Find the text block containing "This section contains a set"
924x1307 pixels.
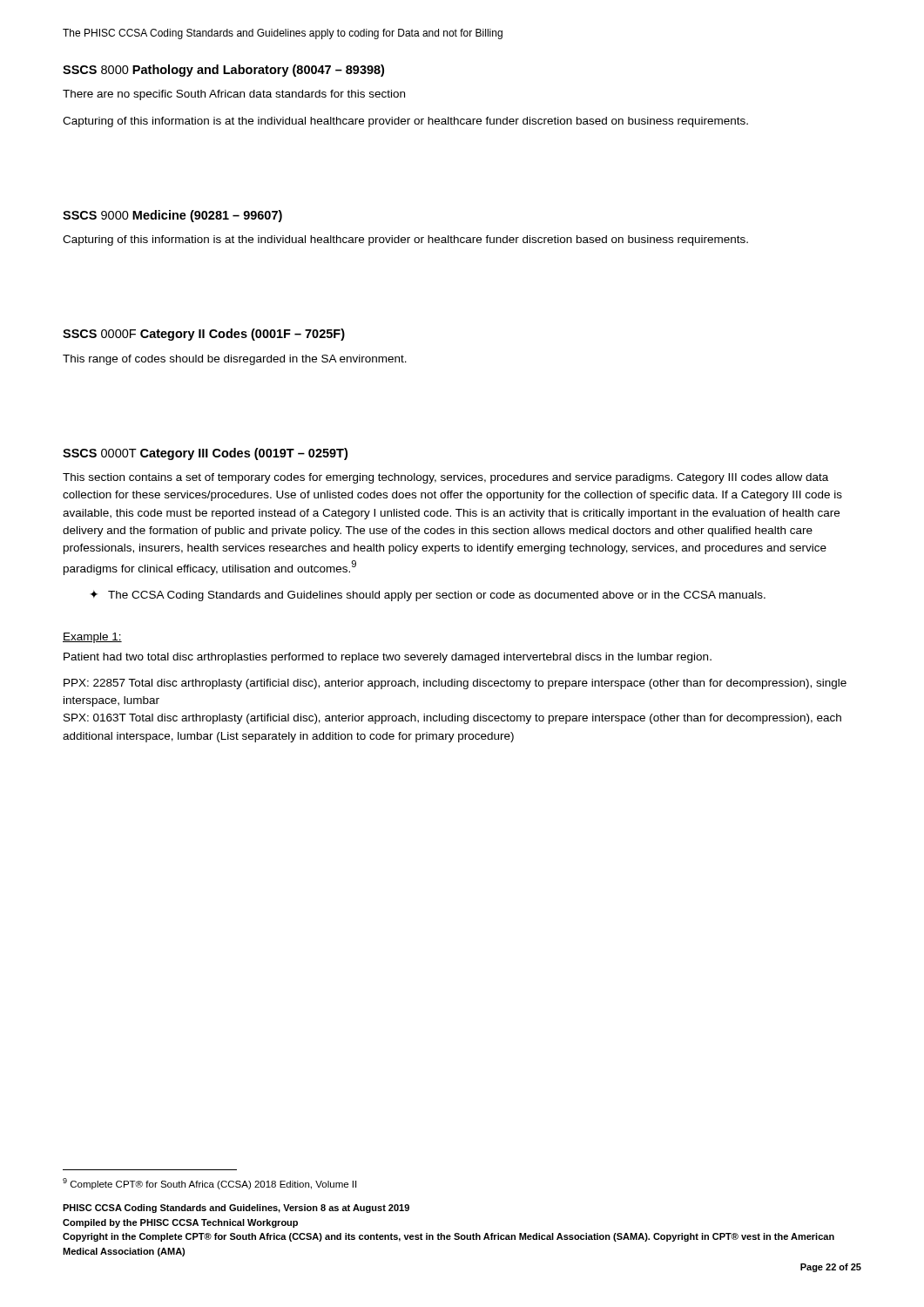[452, 523]
